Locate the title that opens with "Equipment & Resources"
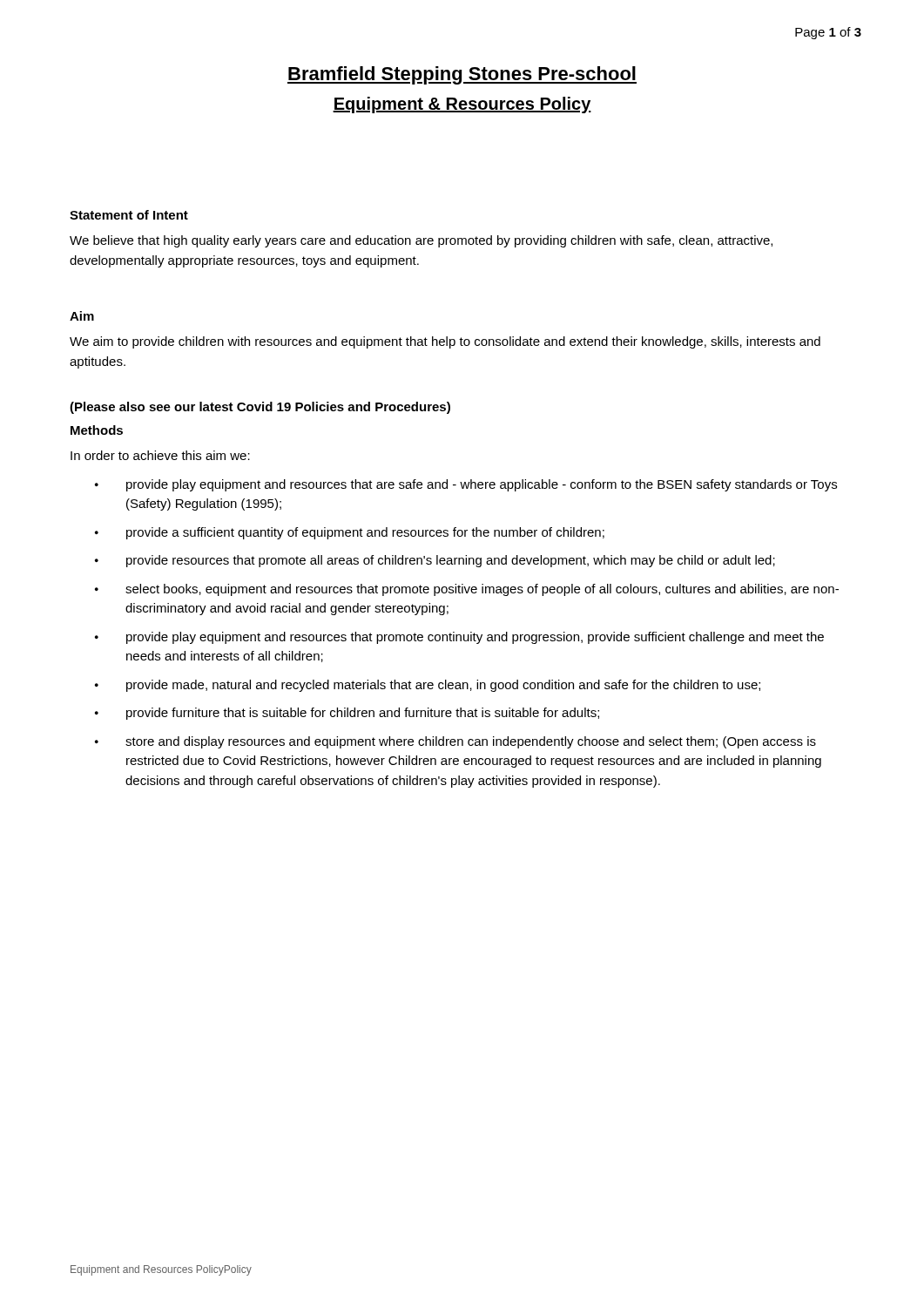Viewport: 924px width, 1307px height. [x=462, y=104]
